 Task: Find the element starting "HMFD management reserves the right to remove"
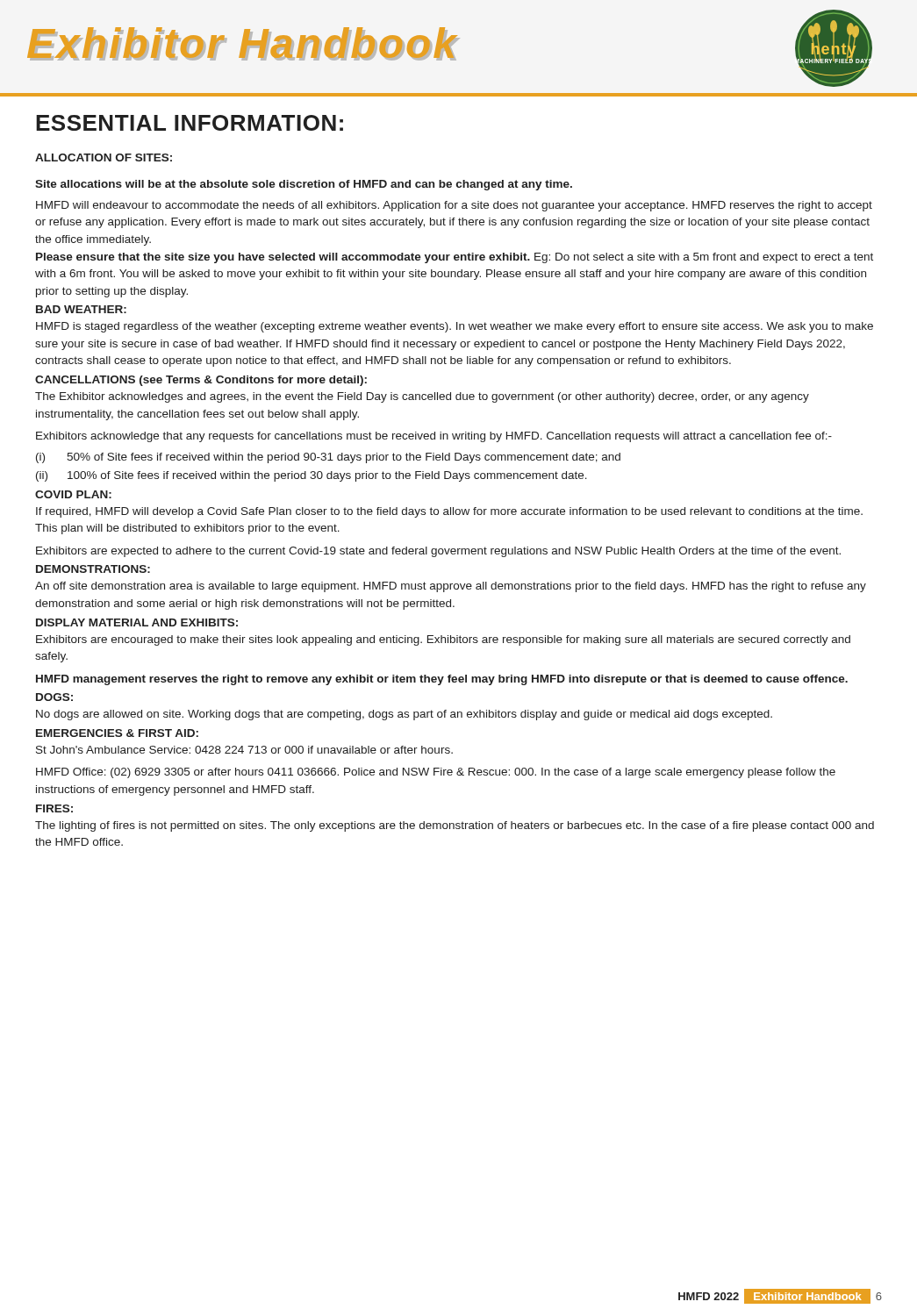click(x=442, y=678)
